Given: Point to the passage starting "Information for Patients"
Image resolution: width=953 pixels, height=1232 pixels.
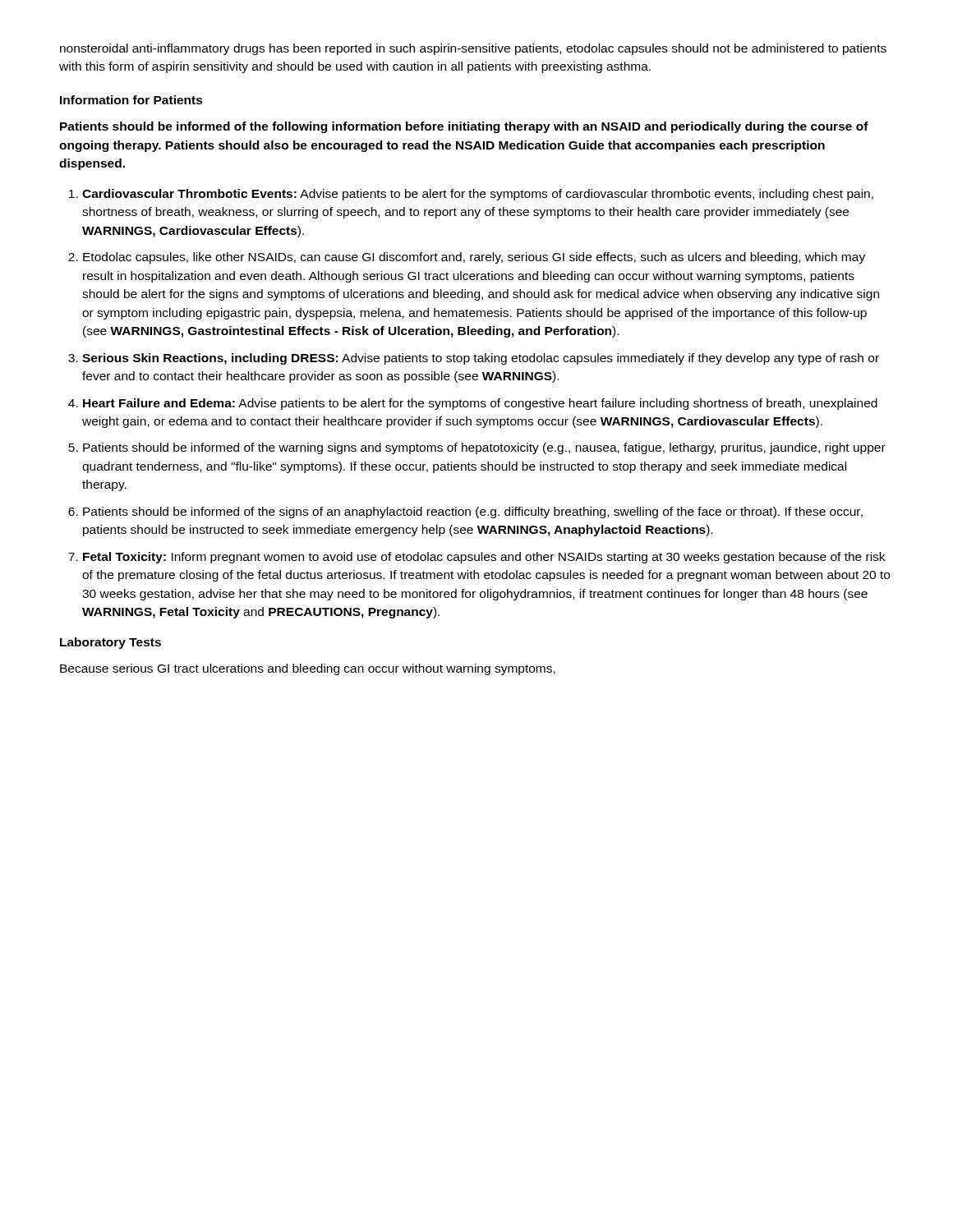Looking at the screenshot, I should point(131,100).
